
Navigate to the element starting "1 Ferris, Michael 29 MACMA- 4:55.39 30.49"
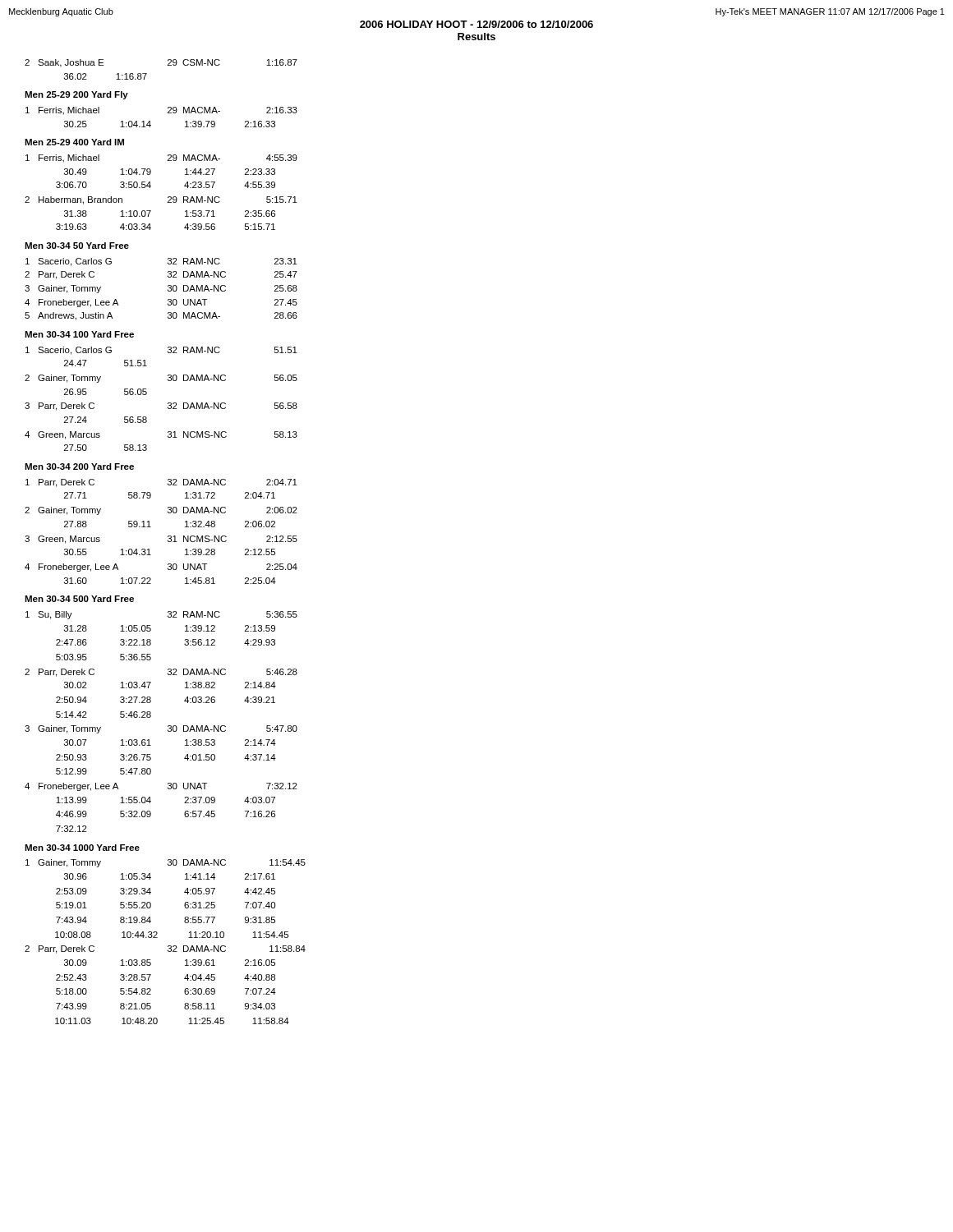(x=71, y=159)
